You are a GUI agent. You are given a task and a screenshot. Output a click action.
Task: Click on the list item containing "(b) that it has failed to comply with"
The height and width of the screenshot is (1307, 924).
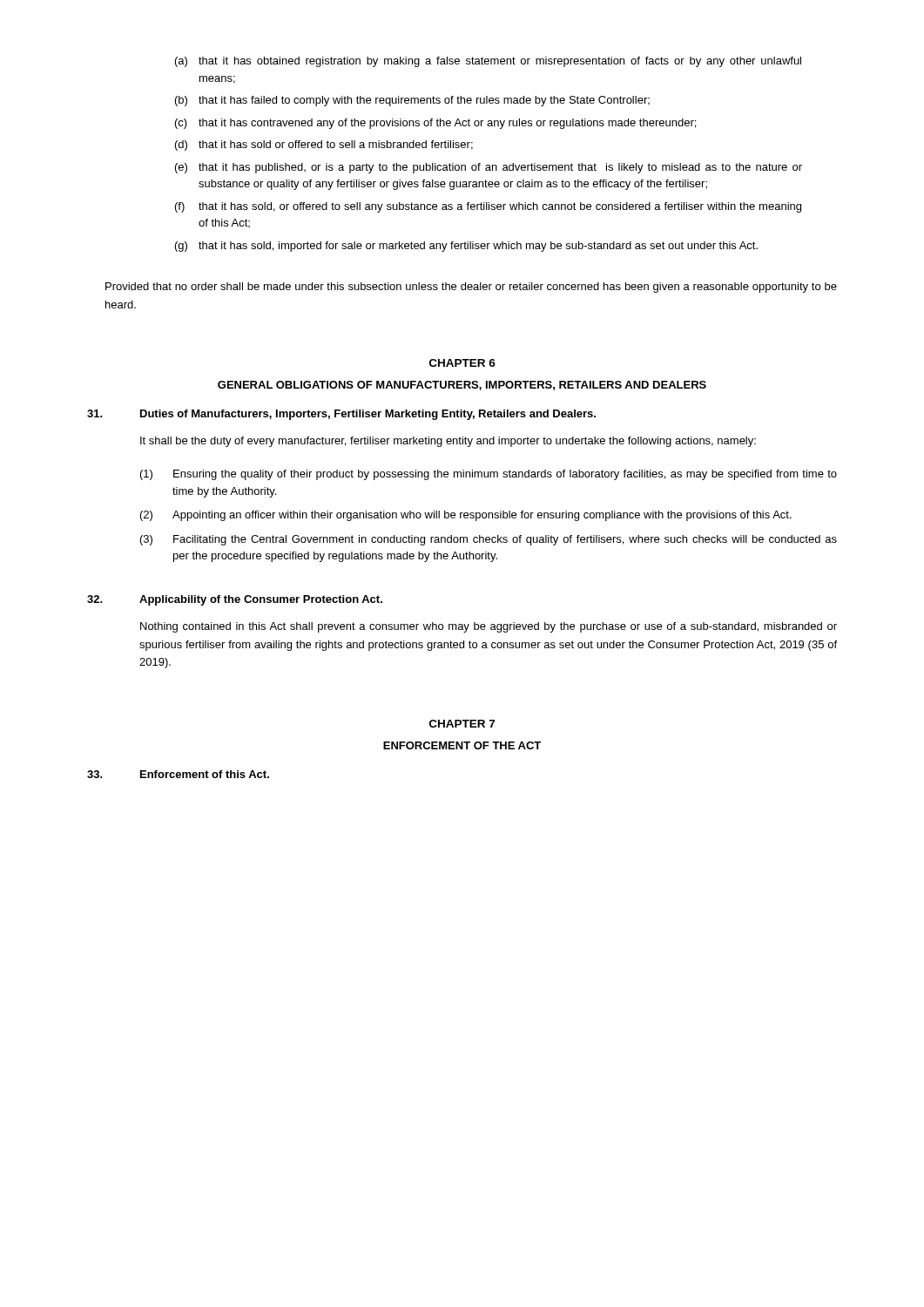(x=488, y=100)
